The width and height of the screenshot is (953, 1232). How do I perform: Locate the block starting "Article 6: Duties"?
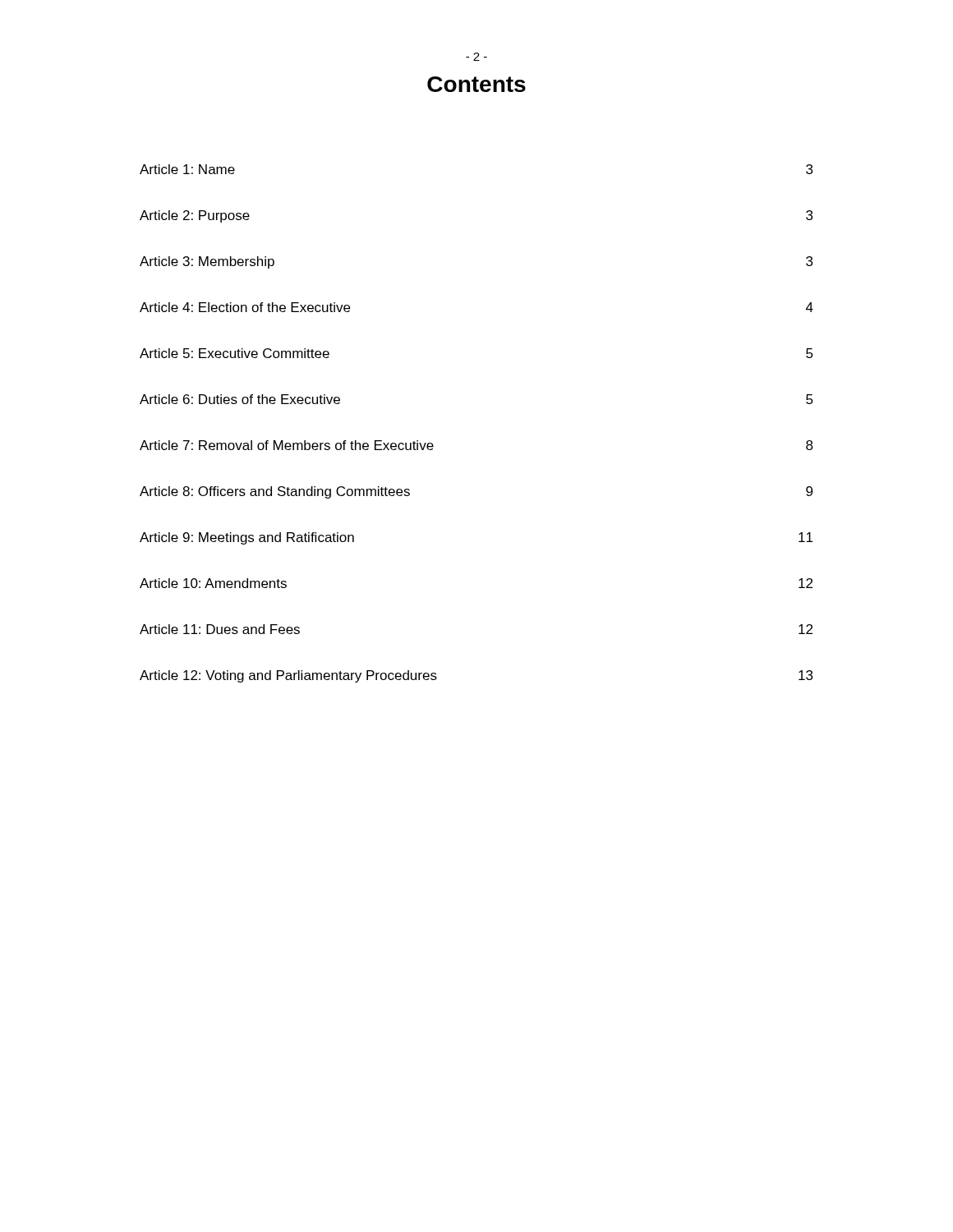[x=234, y=400]
